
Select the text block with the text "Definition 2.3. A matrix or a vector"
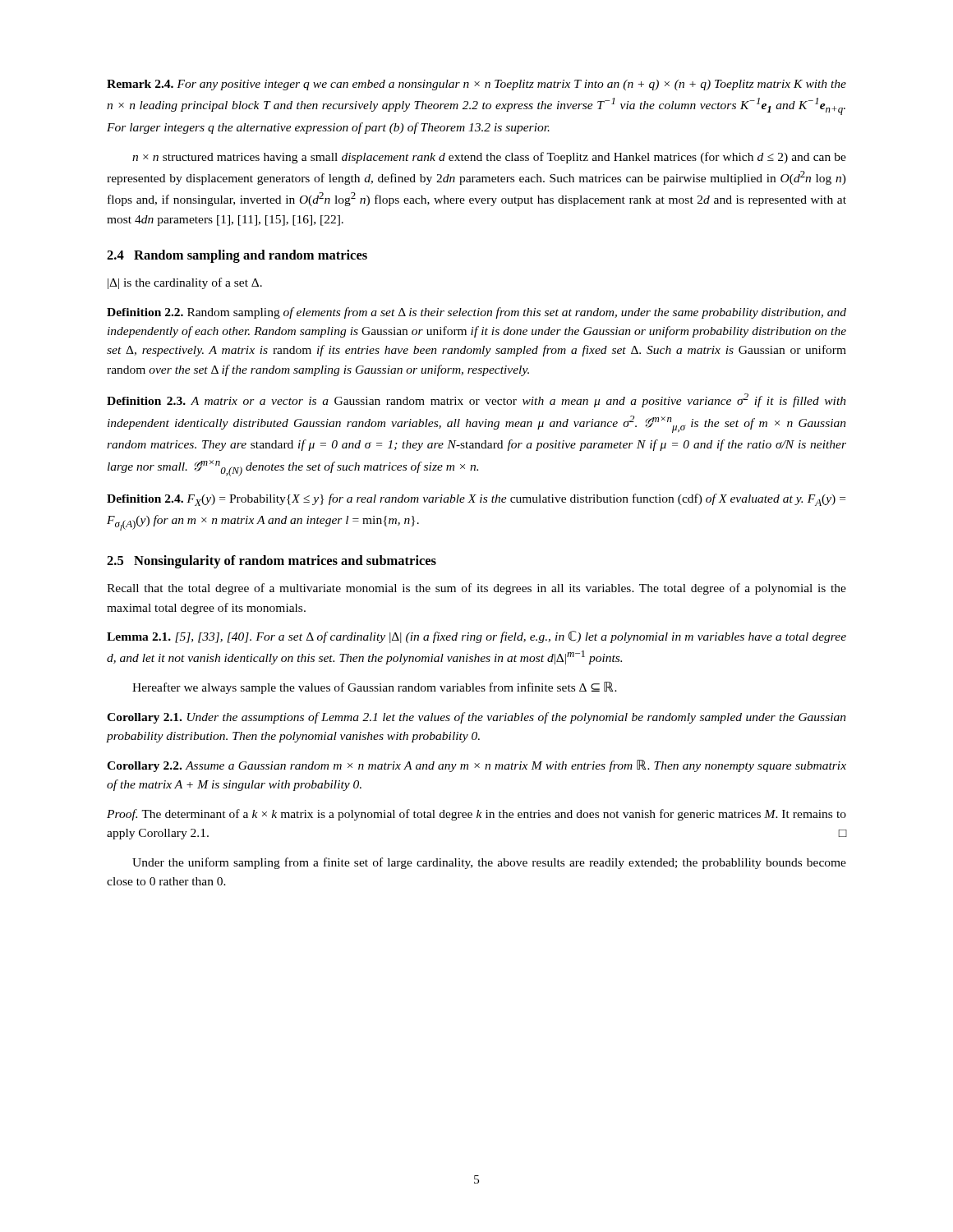(x=476, y=433)
